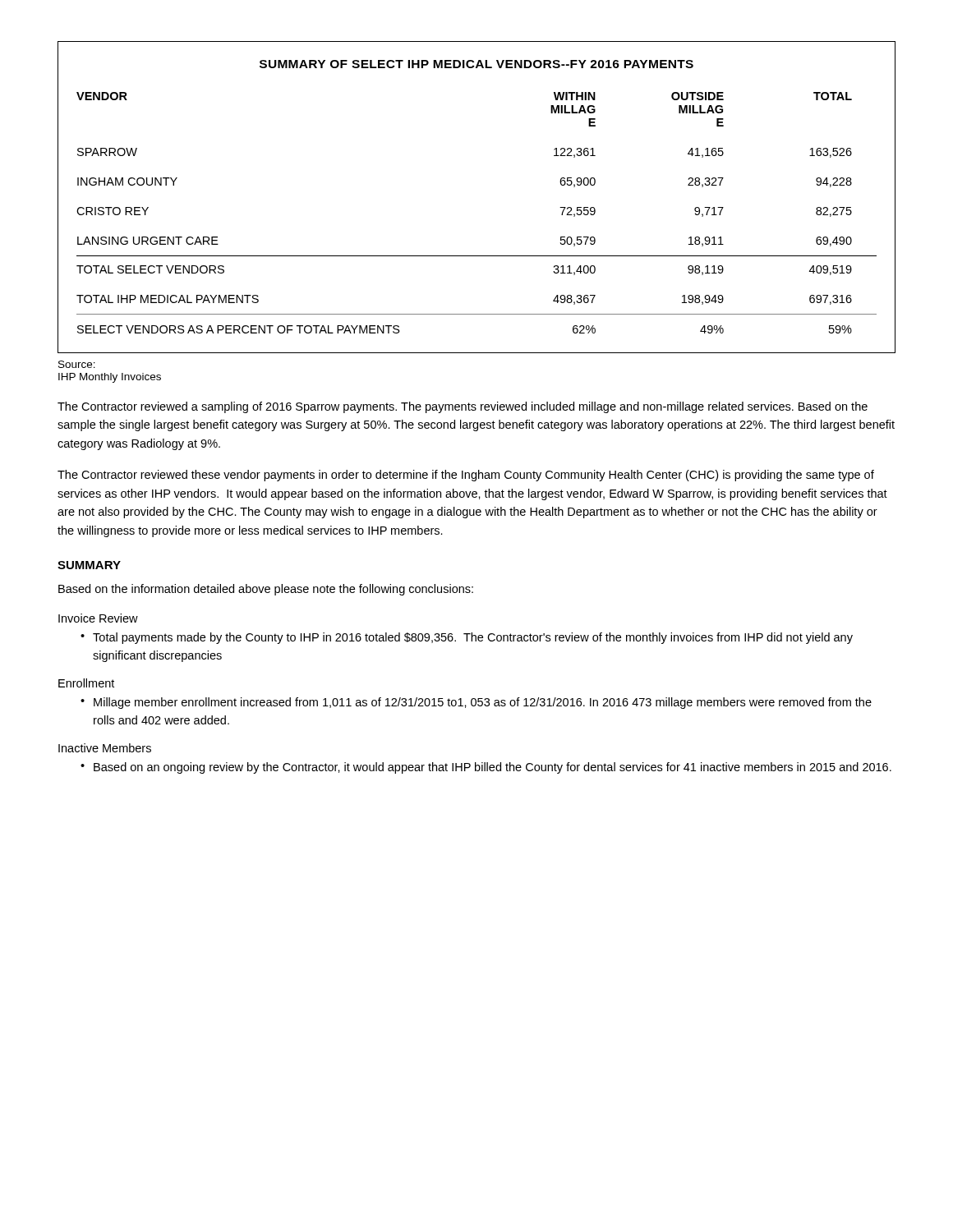953x1232 pixels.
Task: Select the block starting "• Based on an ongoing review"
Action: pos(486,767)
